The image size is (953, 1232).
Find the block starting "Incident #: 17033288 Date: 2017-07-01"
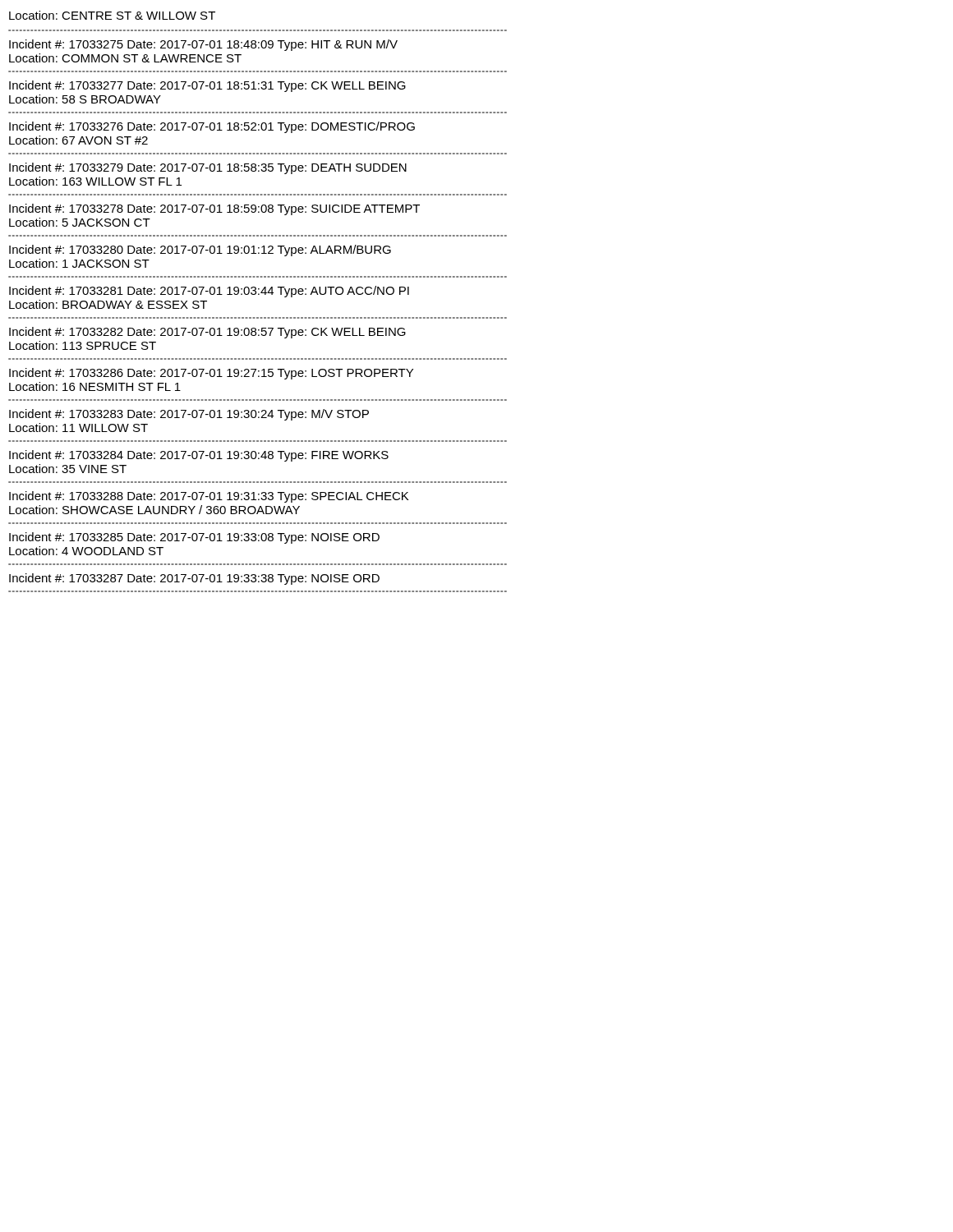pyautogui.click(x=209, y=497)
